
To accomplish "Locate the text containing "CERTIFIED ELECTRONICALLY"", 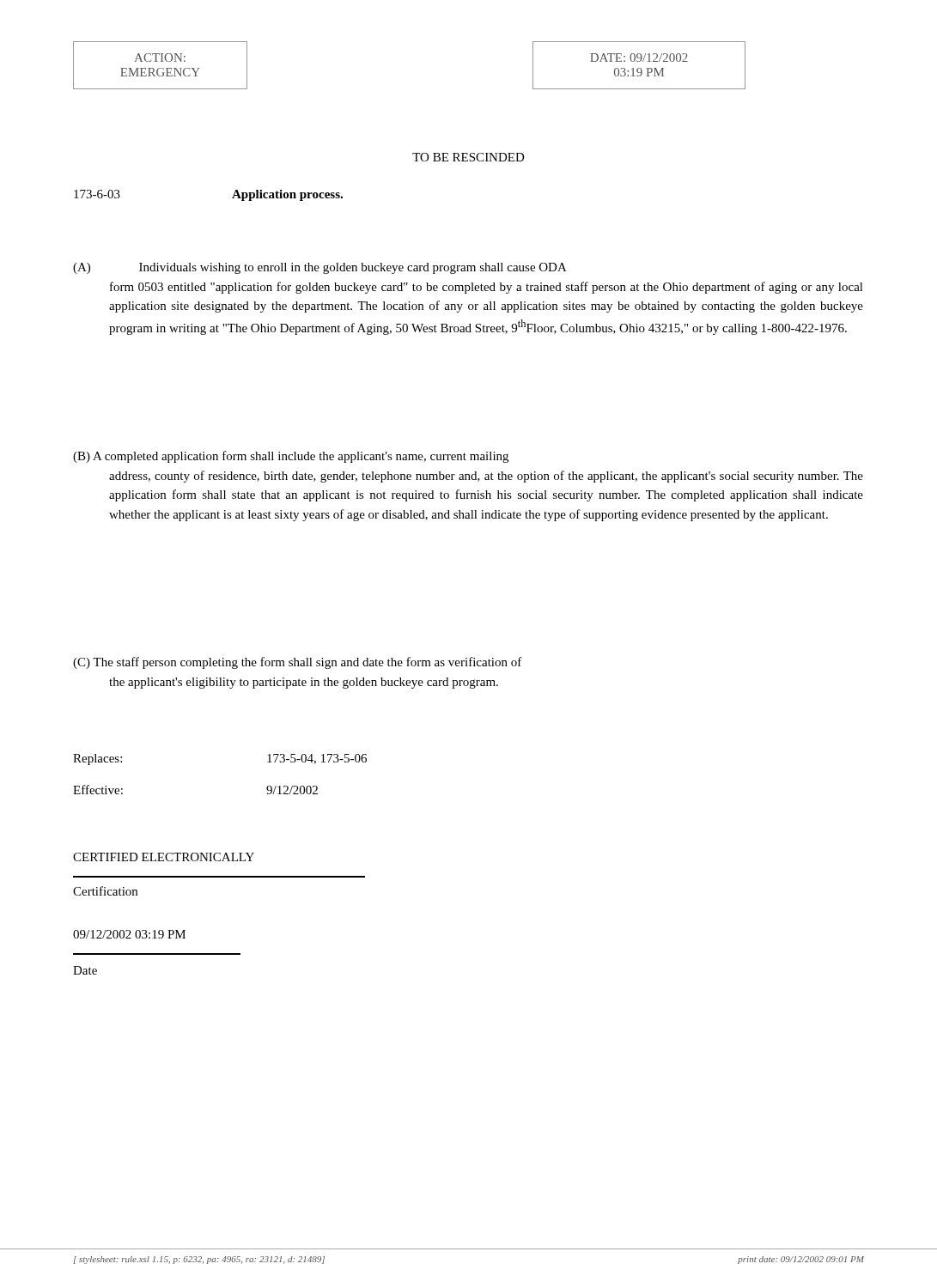I will (164, 857).
